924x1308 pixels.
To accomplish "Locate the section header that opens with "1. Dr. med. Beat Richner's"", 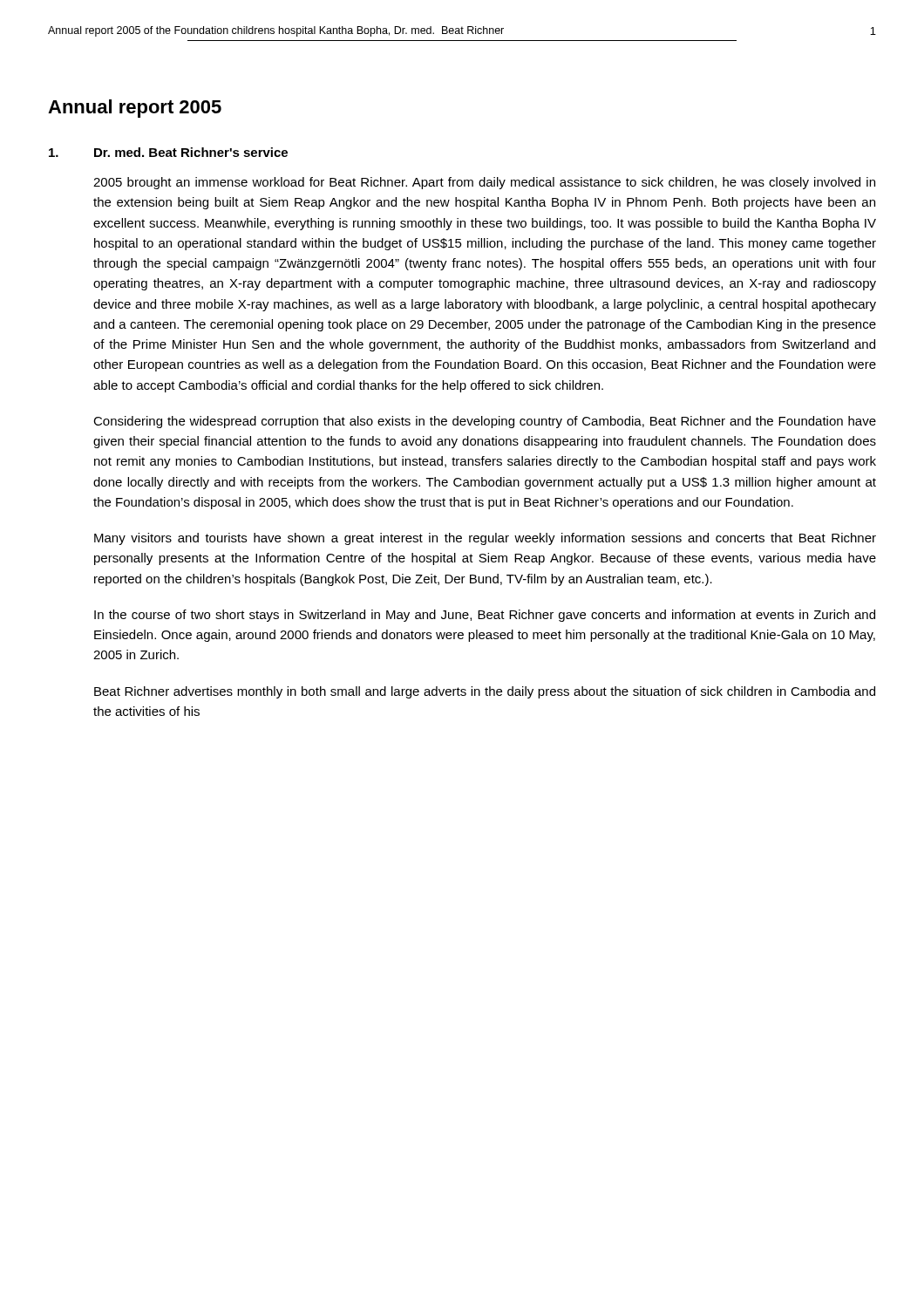I will click(x=168, y=152).
